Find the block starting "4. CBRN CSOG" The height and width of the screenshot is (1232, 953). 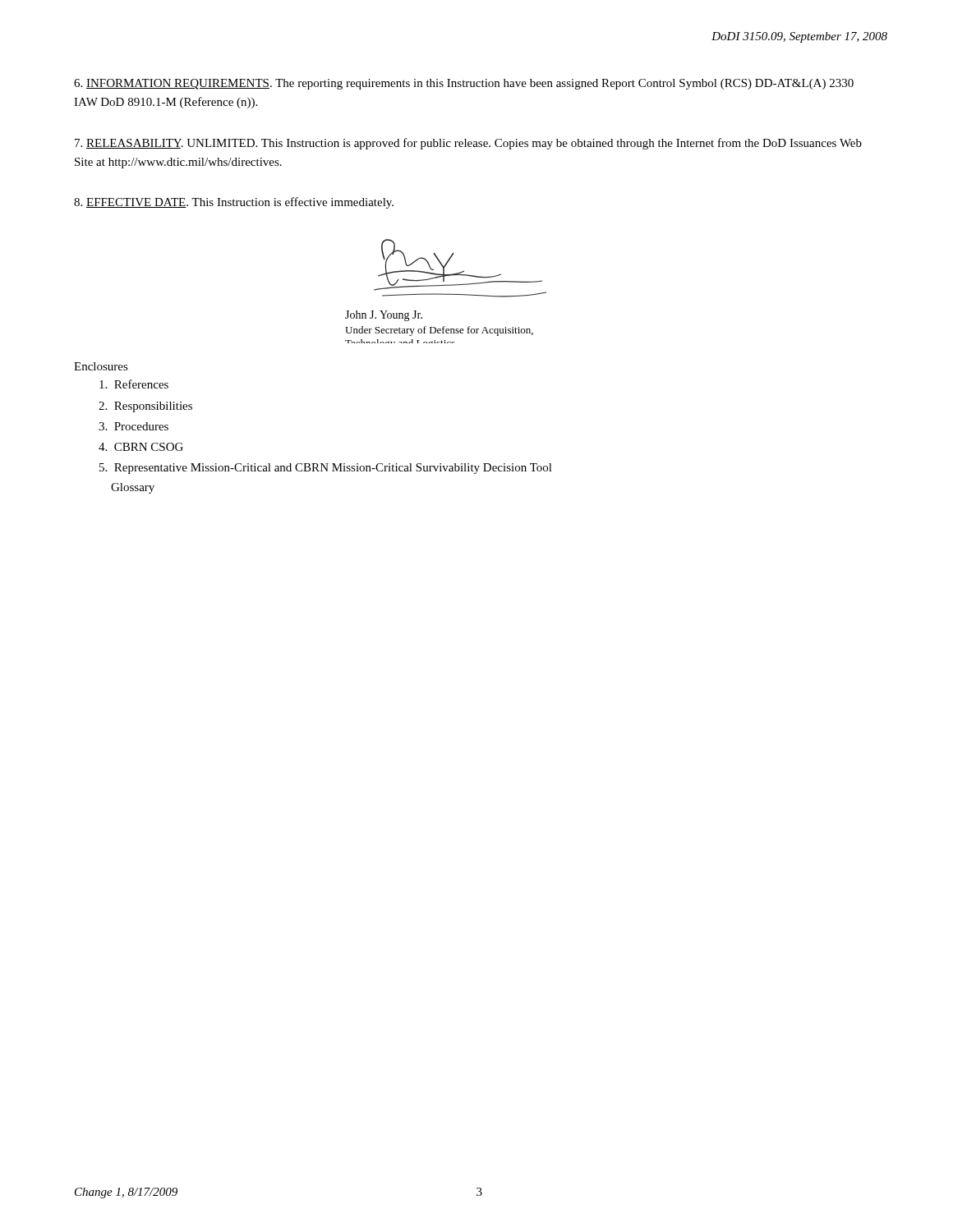coord(141,447)
